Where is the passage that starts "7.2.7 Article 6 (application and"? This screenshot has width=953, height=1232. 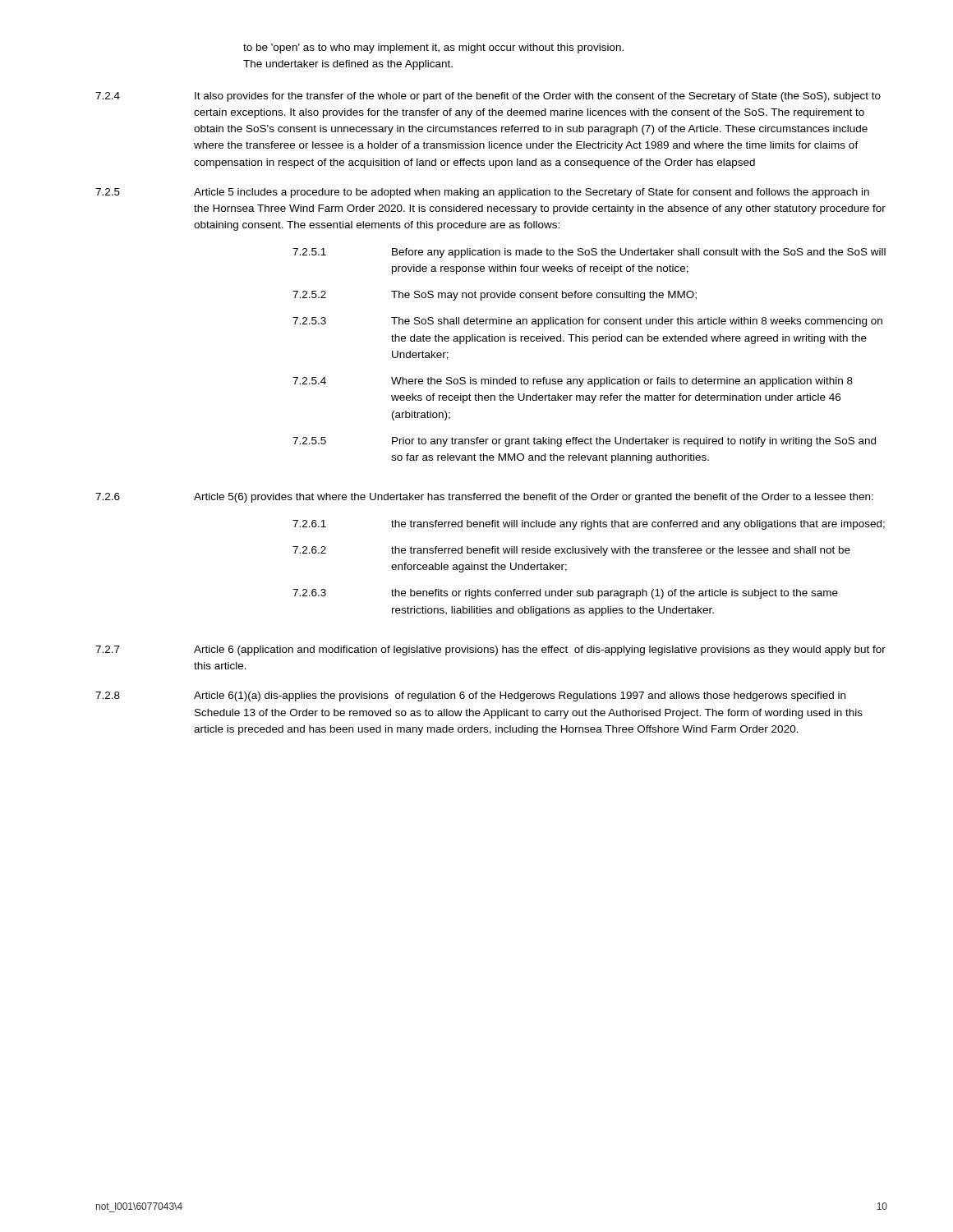click(491, 658)
